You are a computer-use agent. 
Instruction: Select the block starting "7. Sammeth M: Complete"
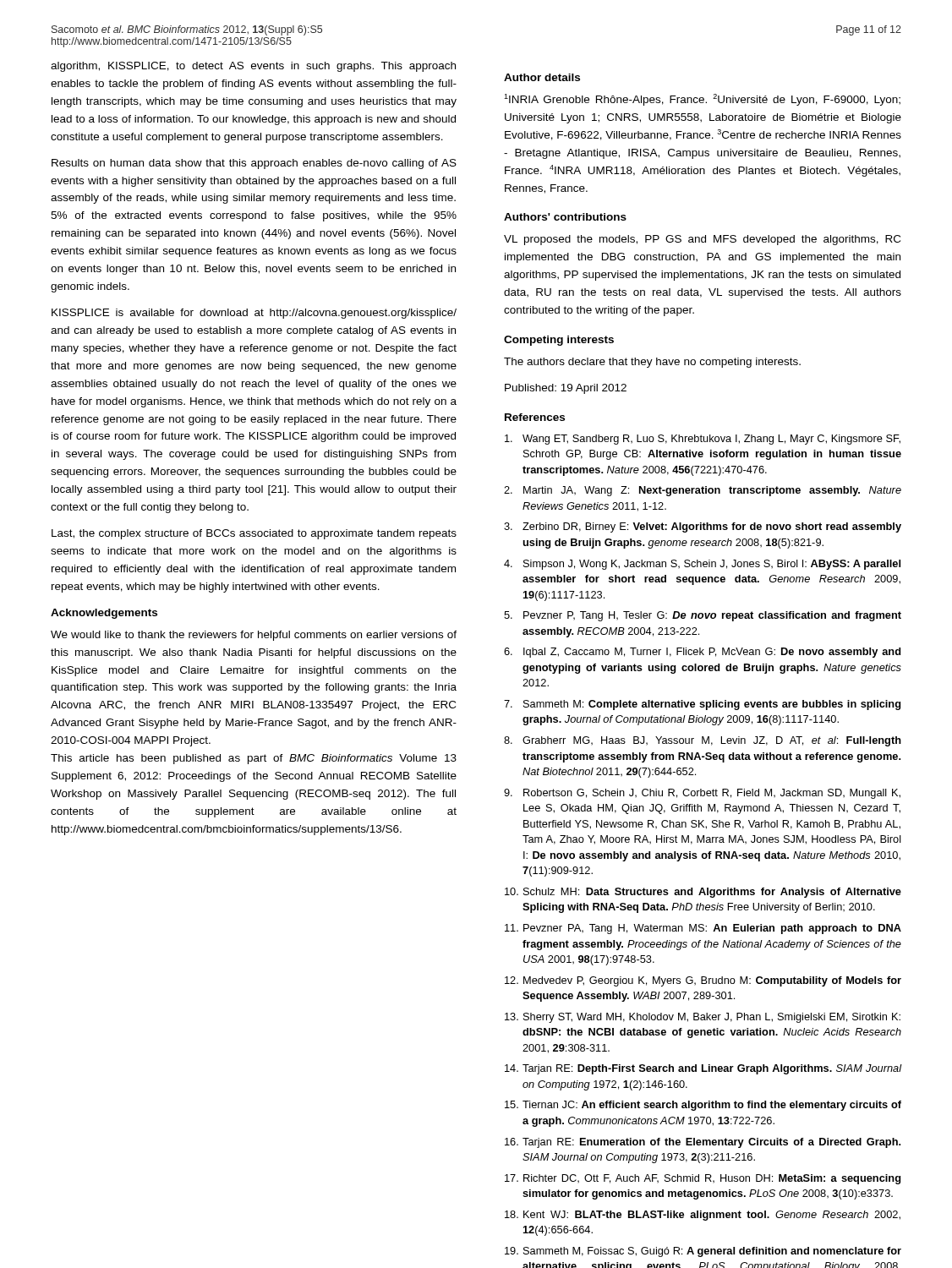pyautogui.click(x=703, y=712)
